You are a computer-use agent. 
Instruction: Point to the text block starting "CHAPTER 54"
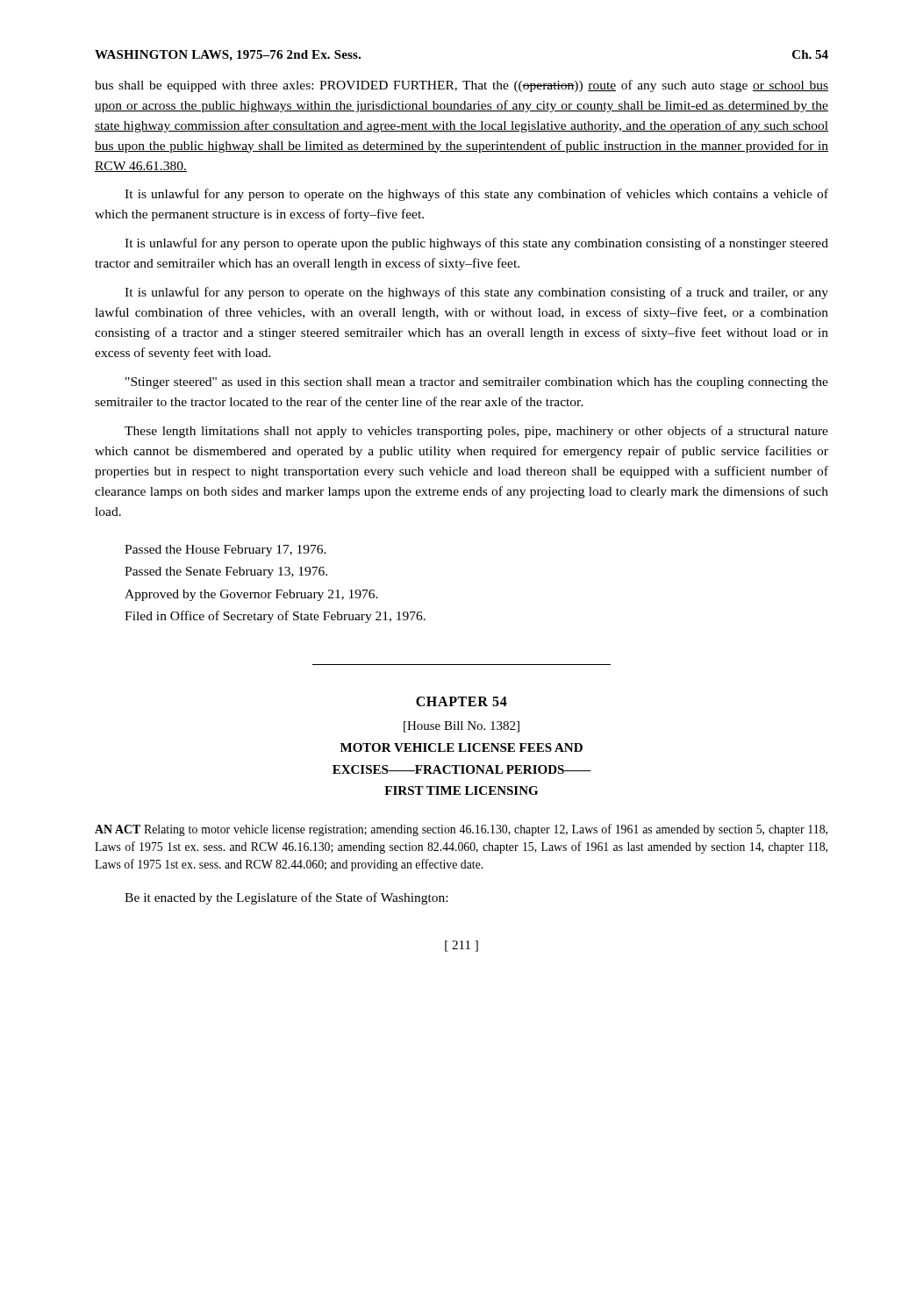click(462, 701)
